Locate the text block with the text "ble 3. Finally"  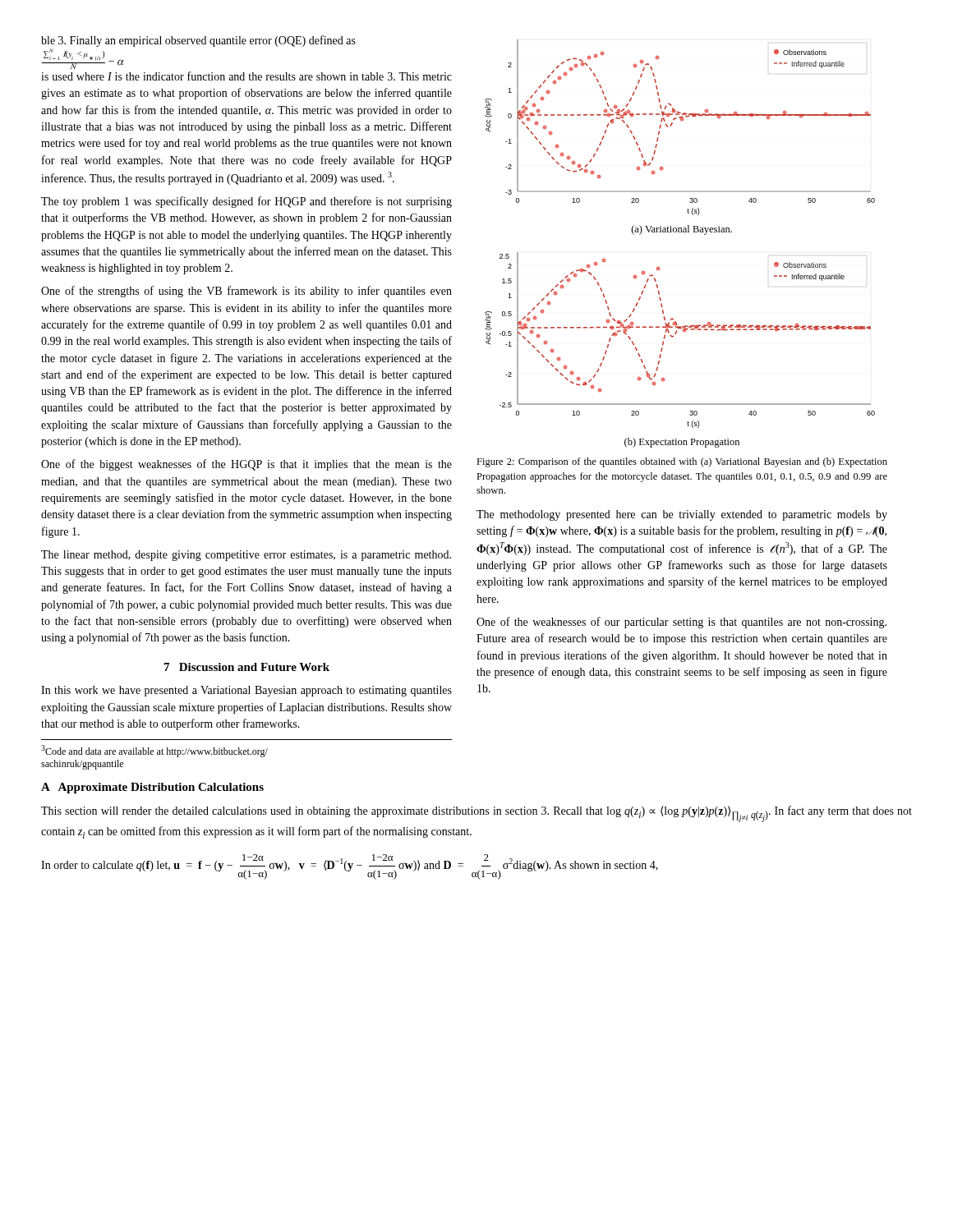click(x=246, y=110)
